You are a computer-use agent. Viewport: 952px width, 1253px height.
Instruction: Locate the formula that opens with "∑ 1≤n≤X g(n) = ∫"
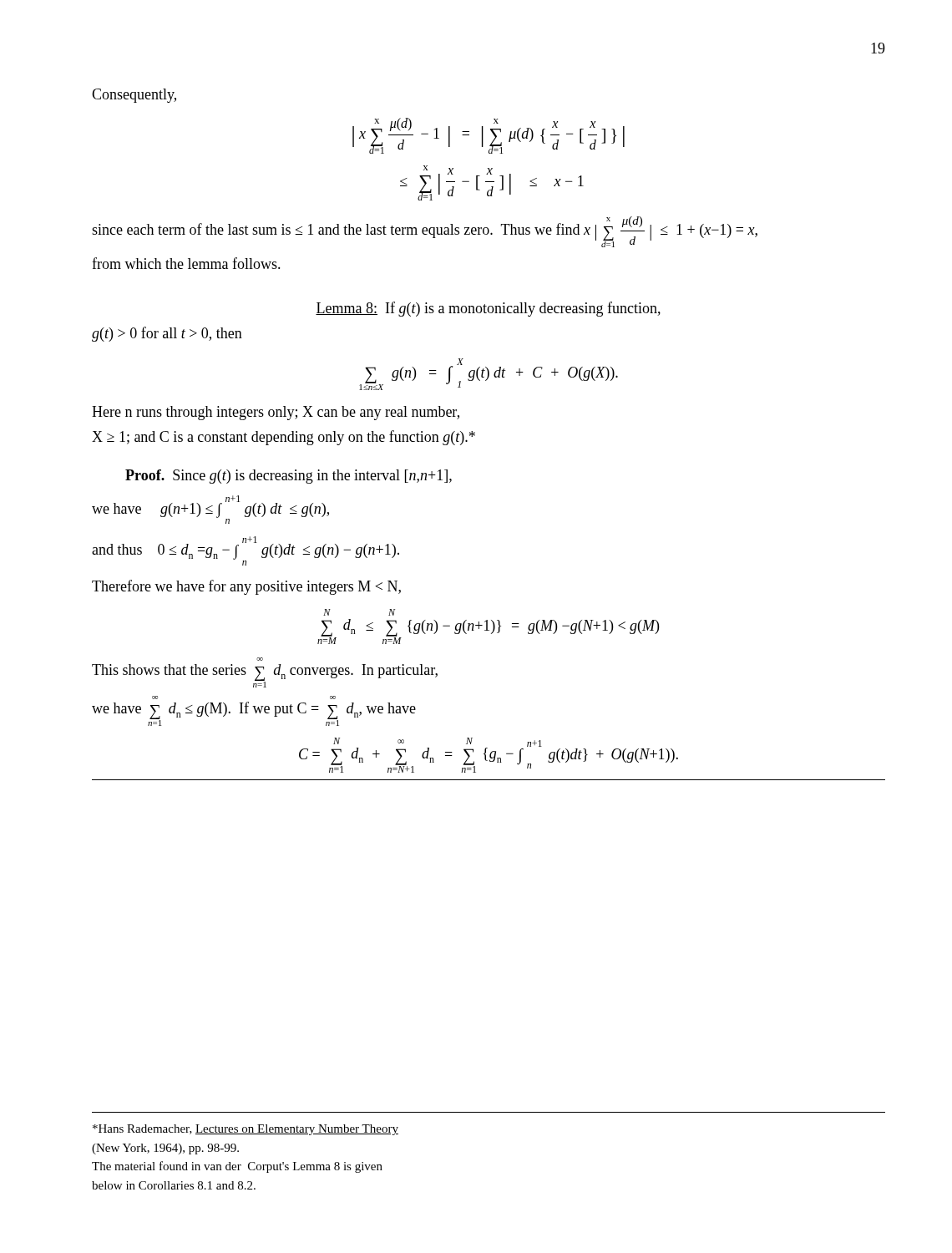click(x=489, y=373)
